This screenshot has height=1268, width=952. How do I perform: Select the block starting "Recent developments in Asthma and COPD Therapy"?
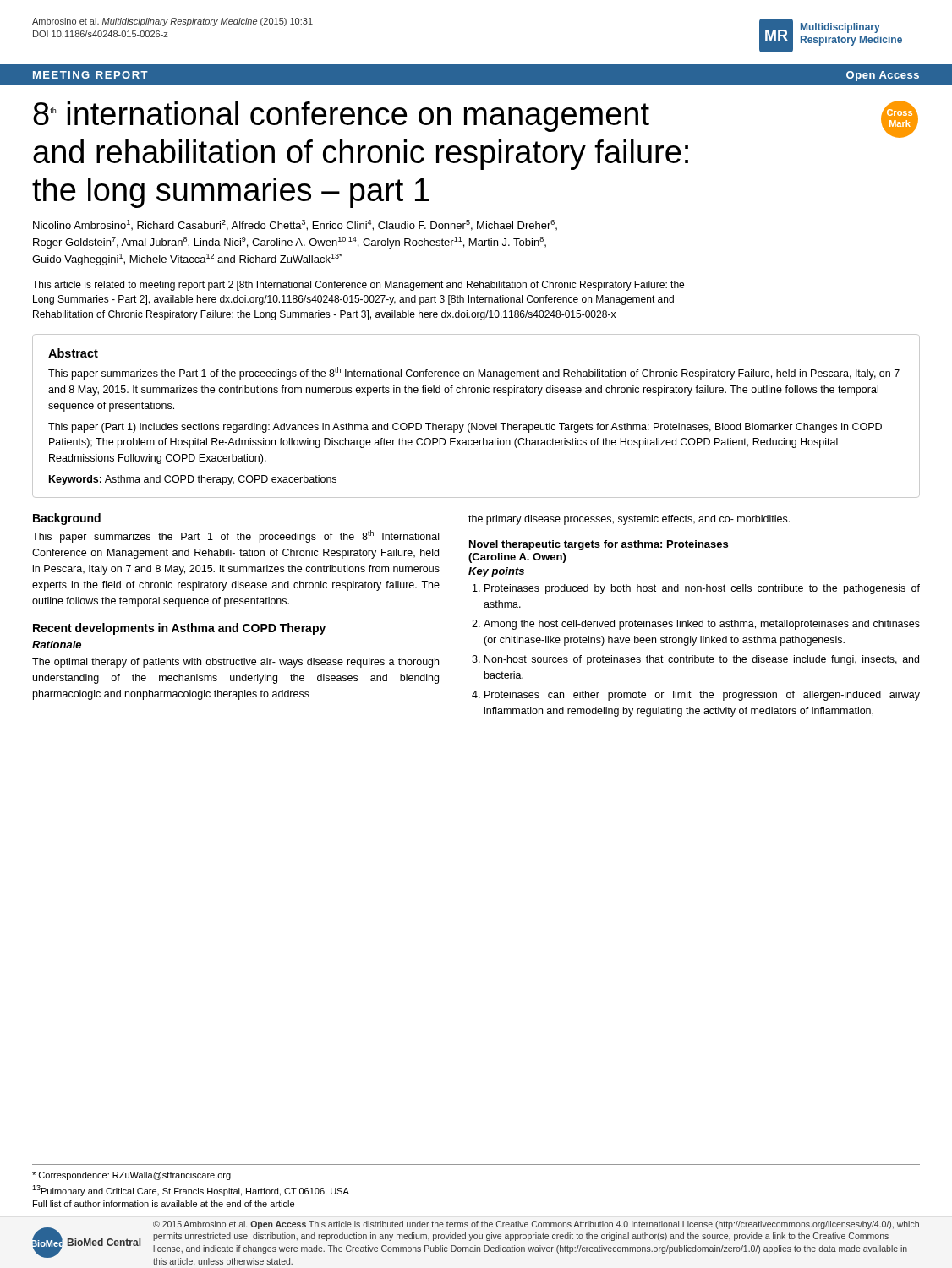(x=179, y=628)
